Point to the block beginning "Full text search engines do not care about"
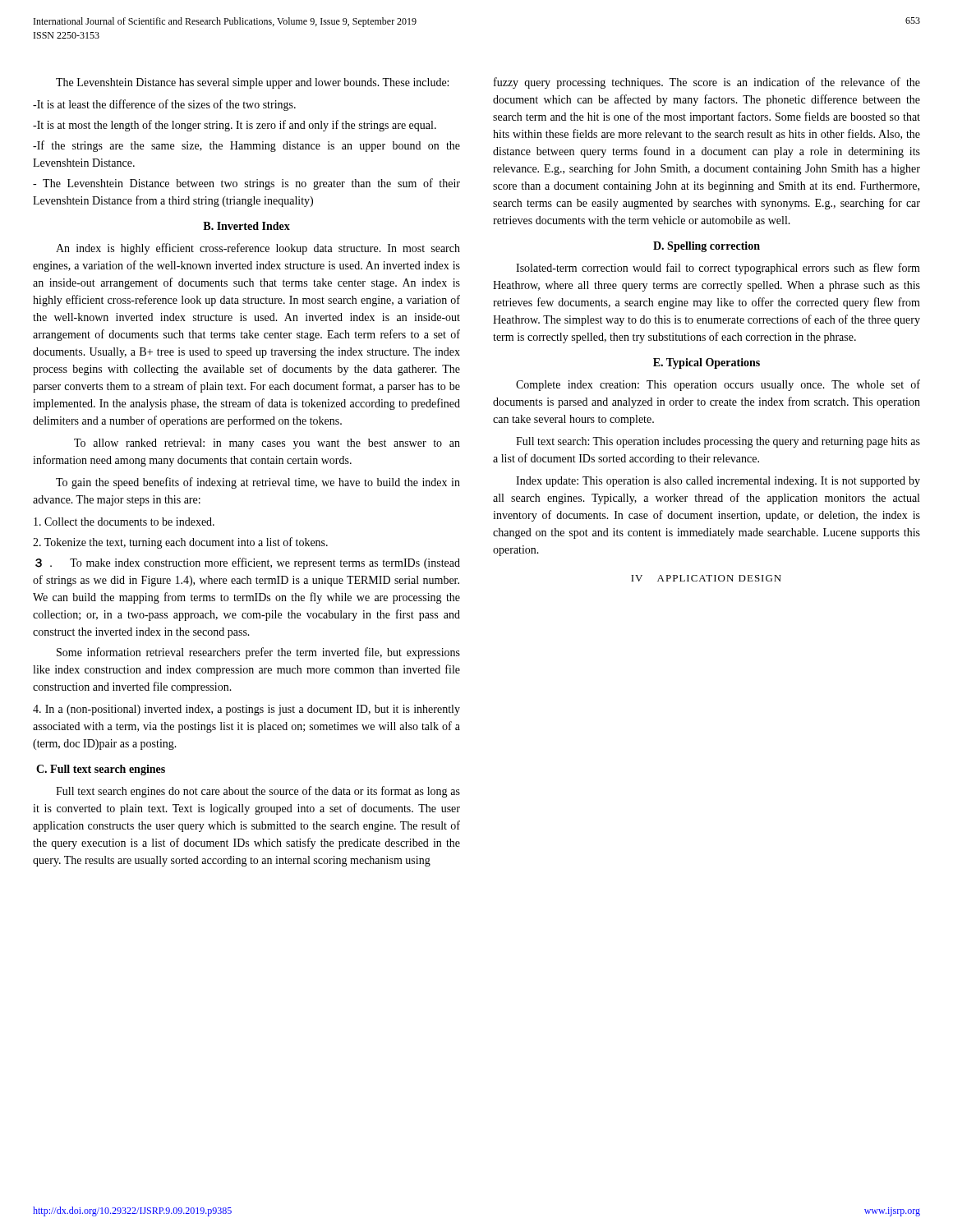Viewport: 953px width, 1232px height. [x=246, y=826]
